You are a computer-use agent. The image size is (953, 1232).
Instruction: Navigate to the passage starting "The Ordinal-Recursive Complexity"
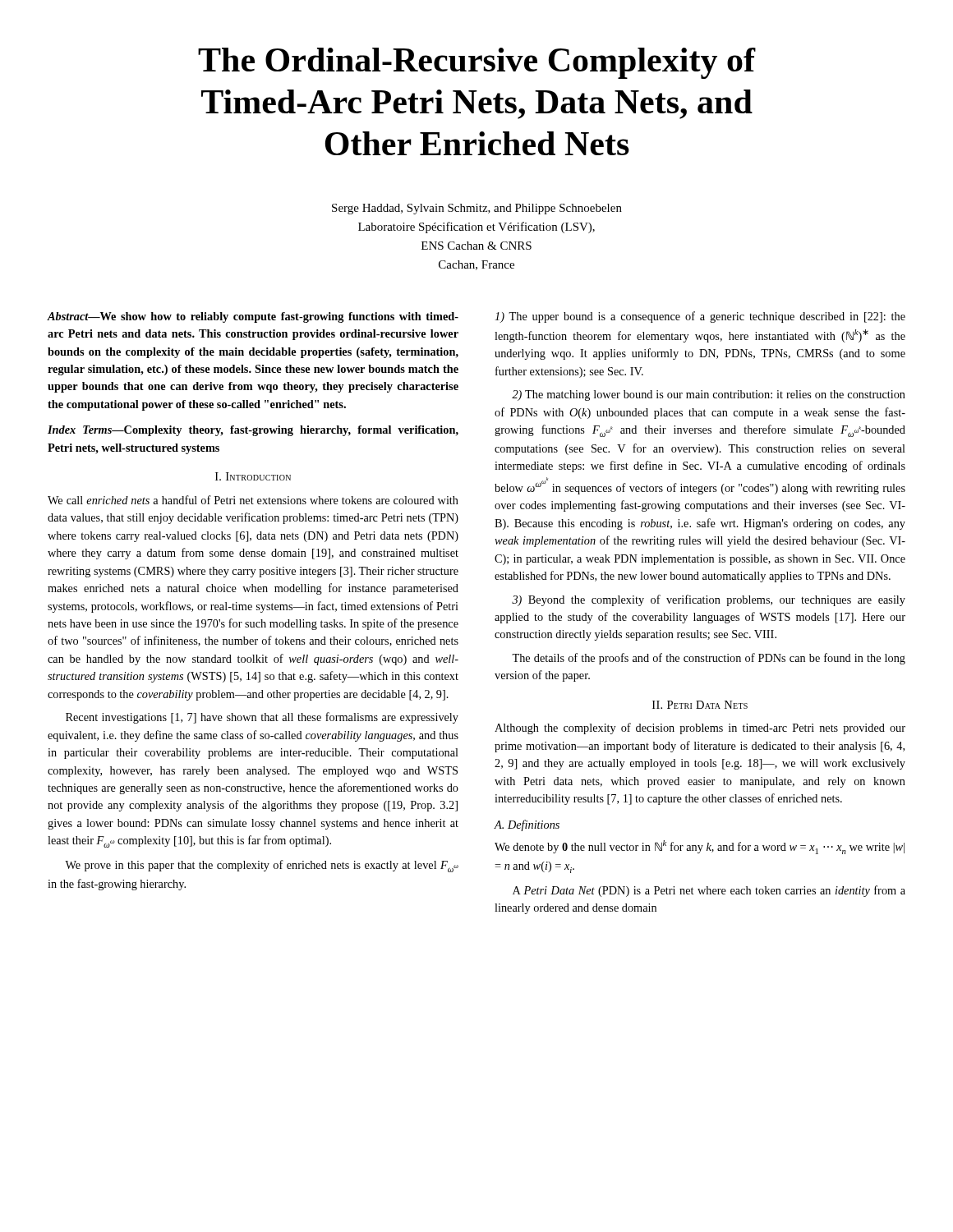476,103
